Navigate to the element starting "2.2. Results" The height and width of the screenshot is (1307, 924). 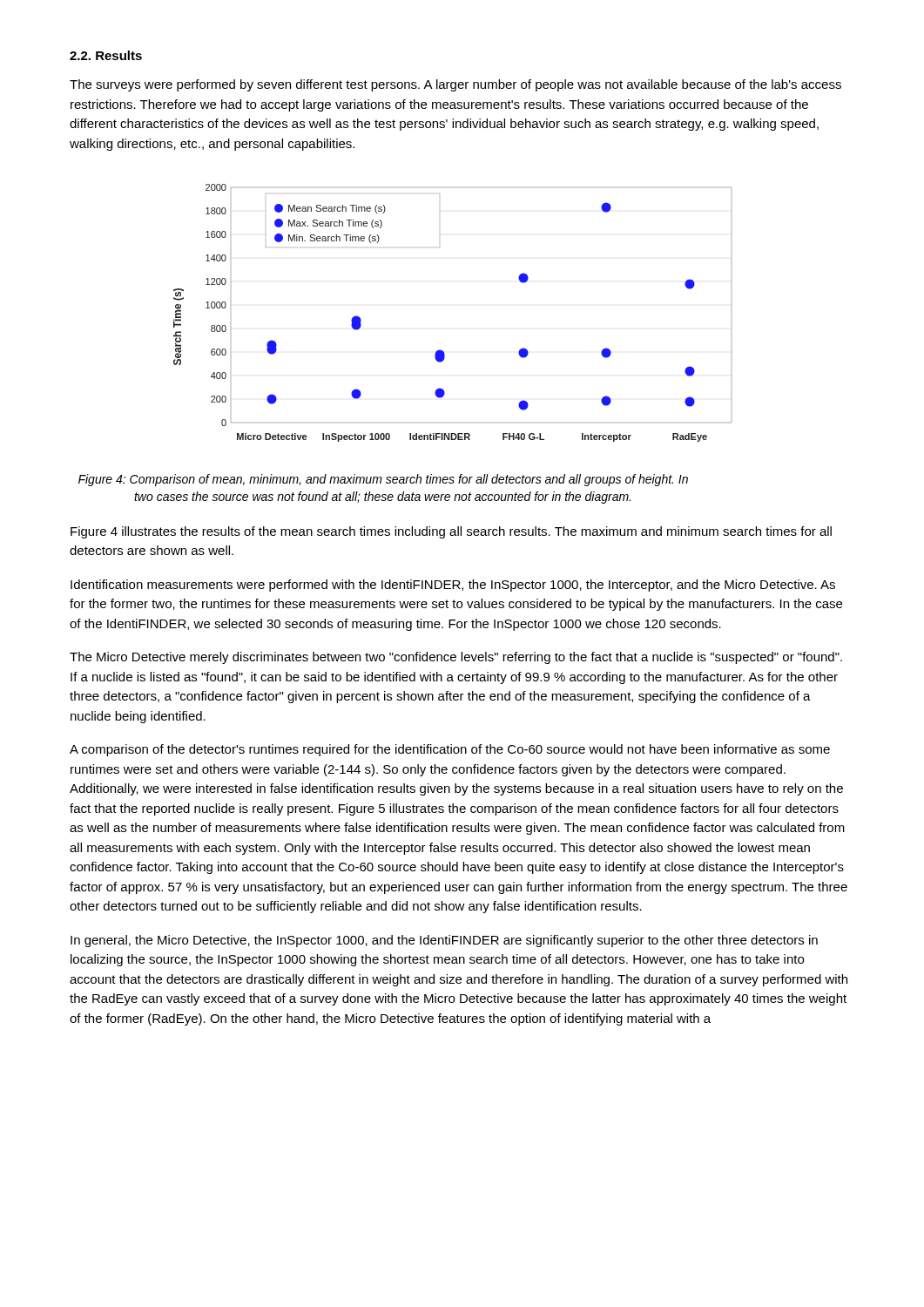click(106, 55)
